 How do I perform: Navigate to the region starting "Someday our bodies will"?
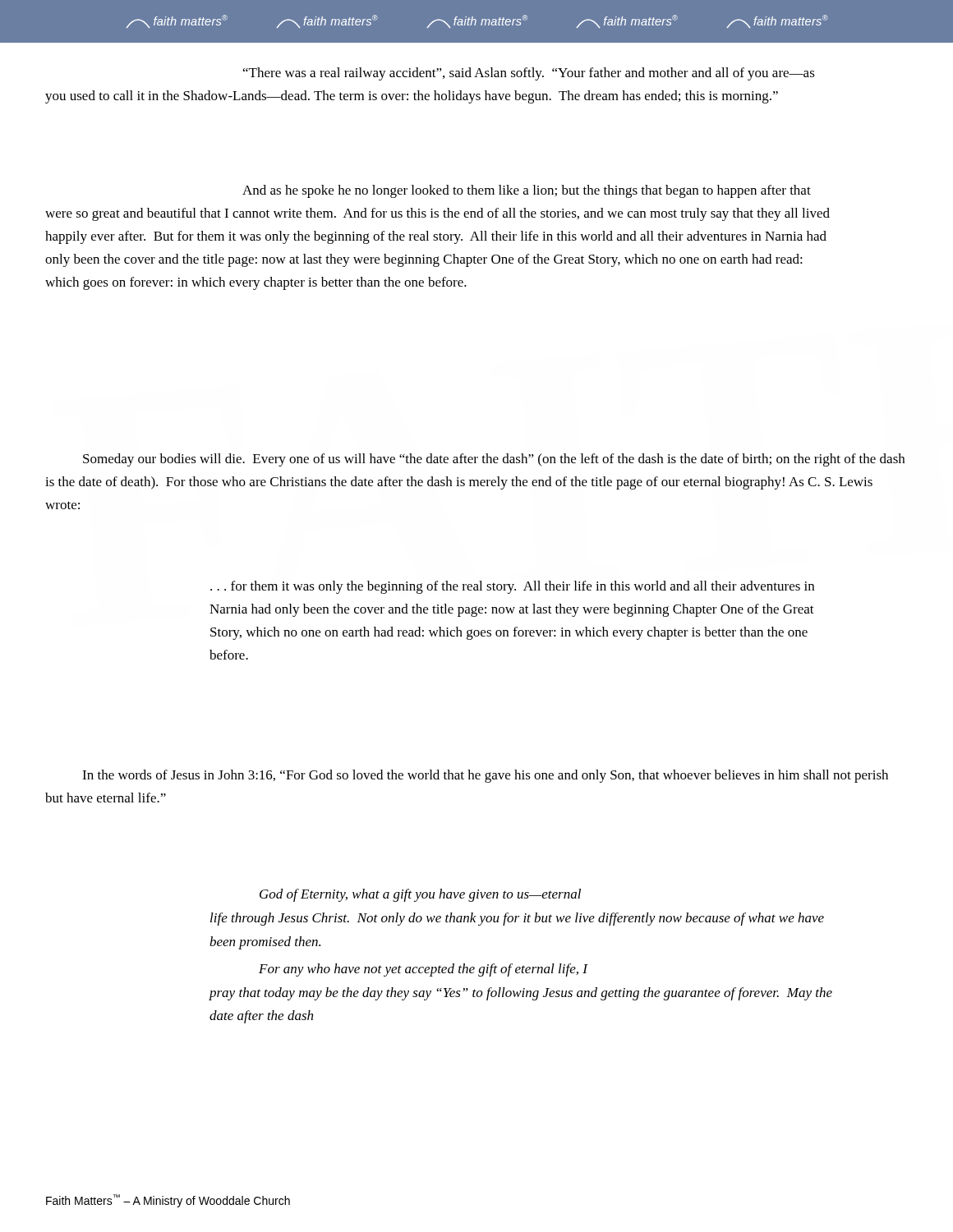476,482
